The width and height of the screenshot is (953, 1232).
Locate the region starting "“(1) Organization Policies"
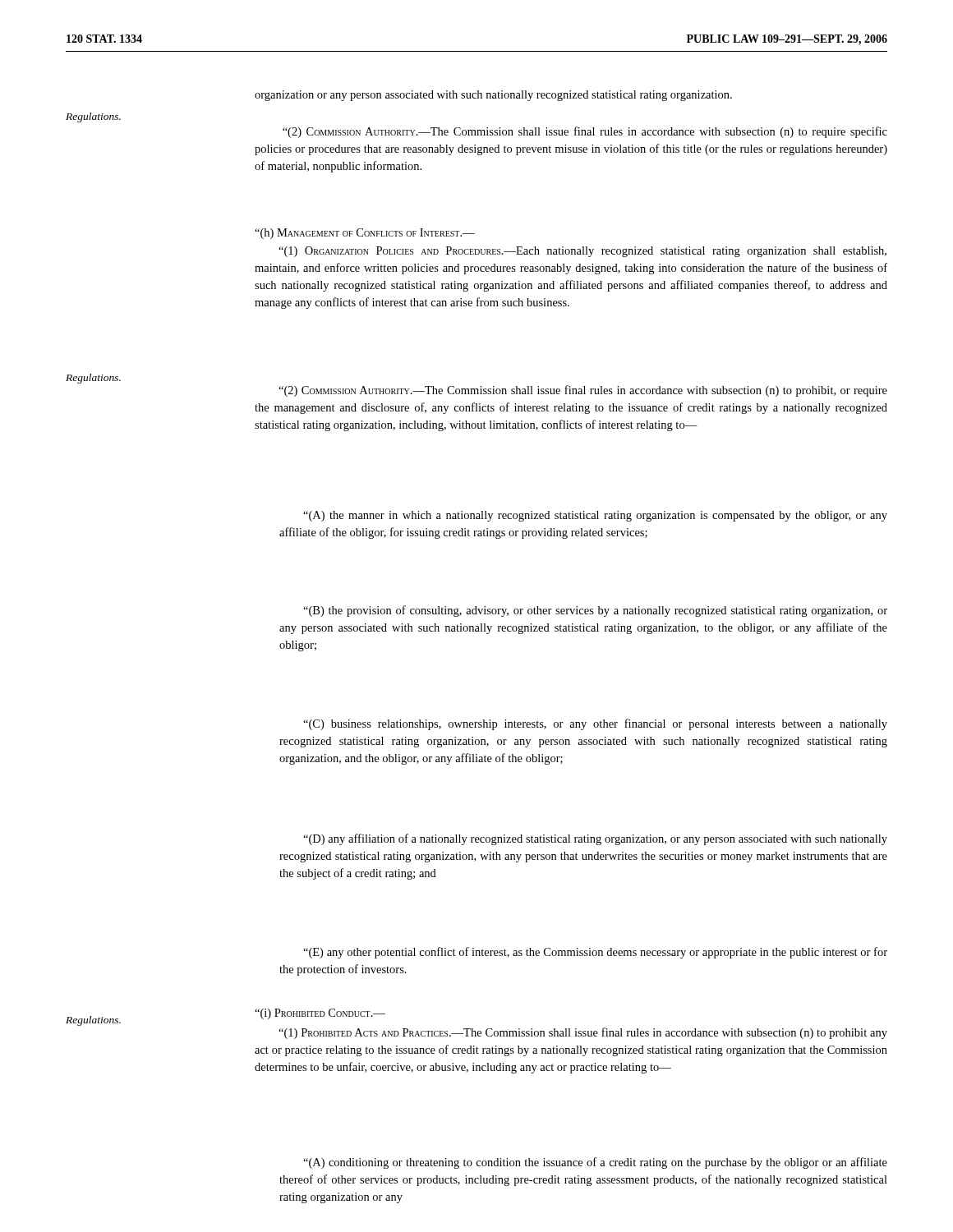click(x=571, y=277)
